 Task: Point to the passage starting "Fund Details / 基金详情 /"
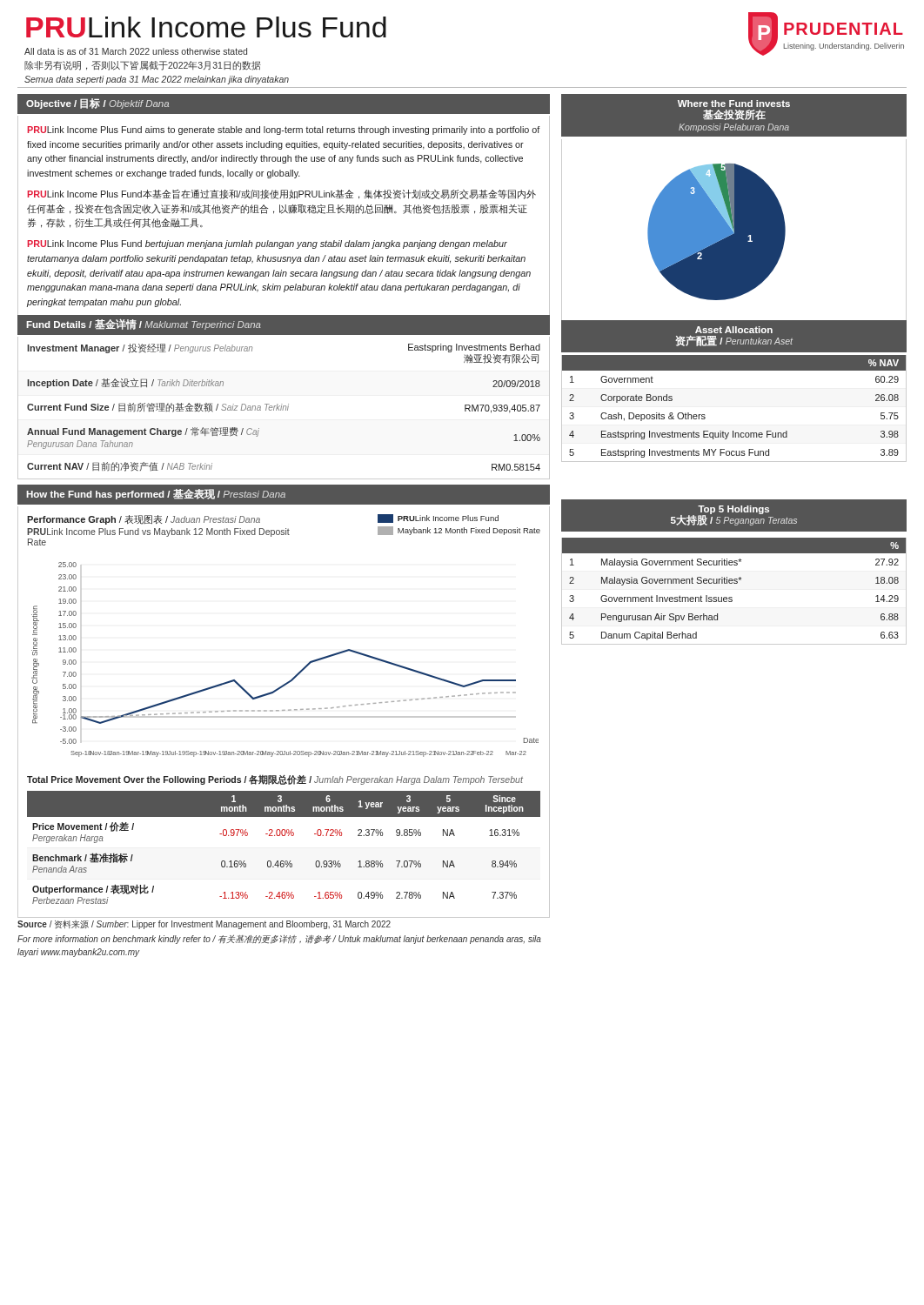pyautogui.click(x=144, y=325)
